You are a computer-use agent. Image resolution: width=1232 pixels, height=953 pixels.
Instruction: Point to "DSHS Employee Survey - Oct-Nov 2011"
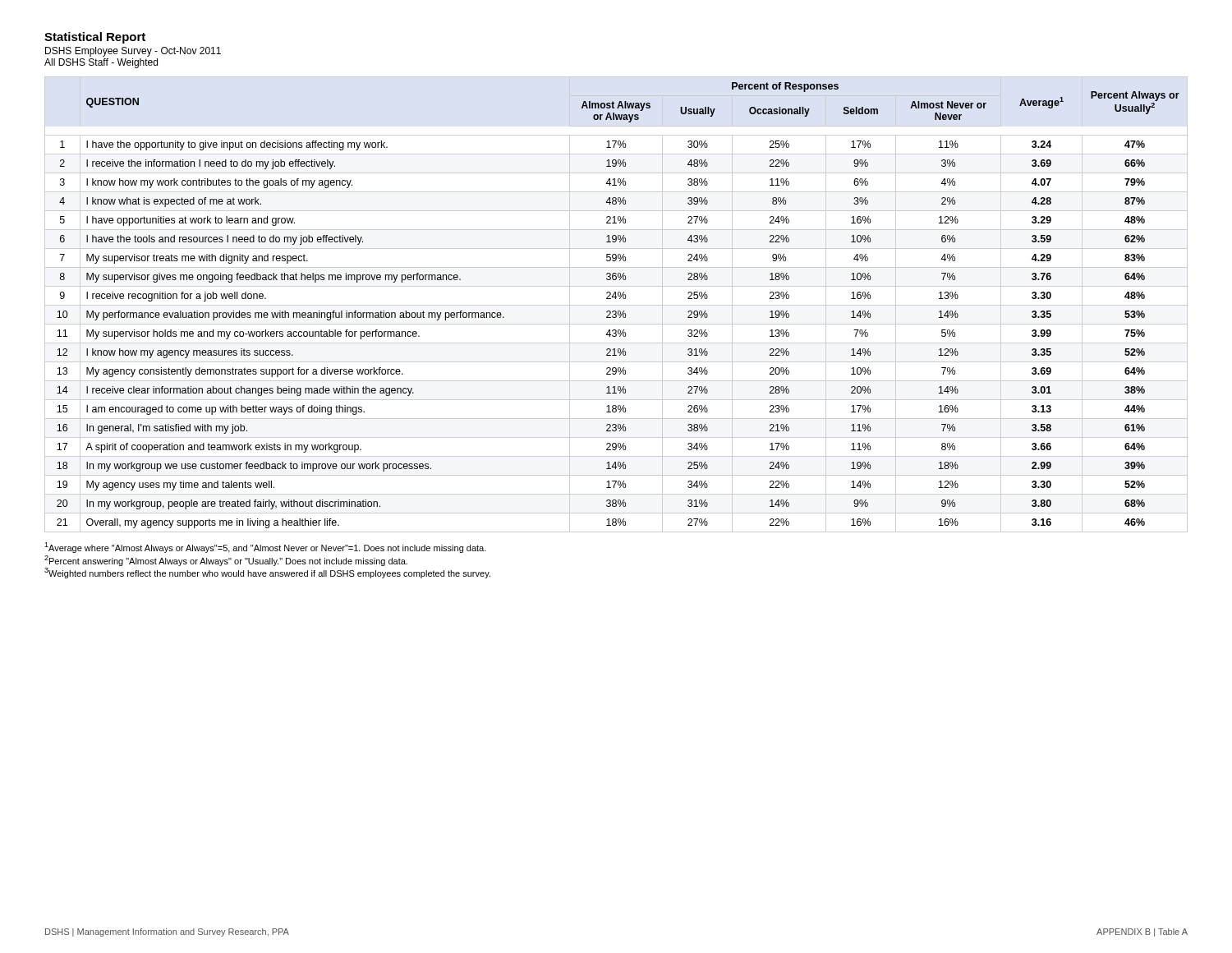[x=133, y=52]
